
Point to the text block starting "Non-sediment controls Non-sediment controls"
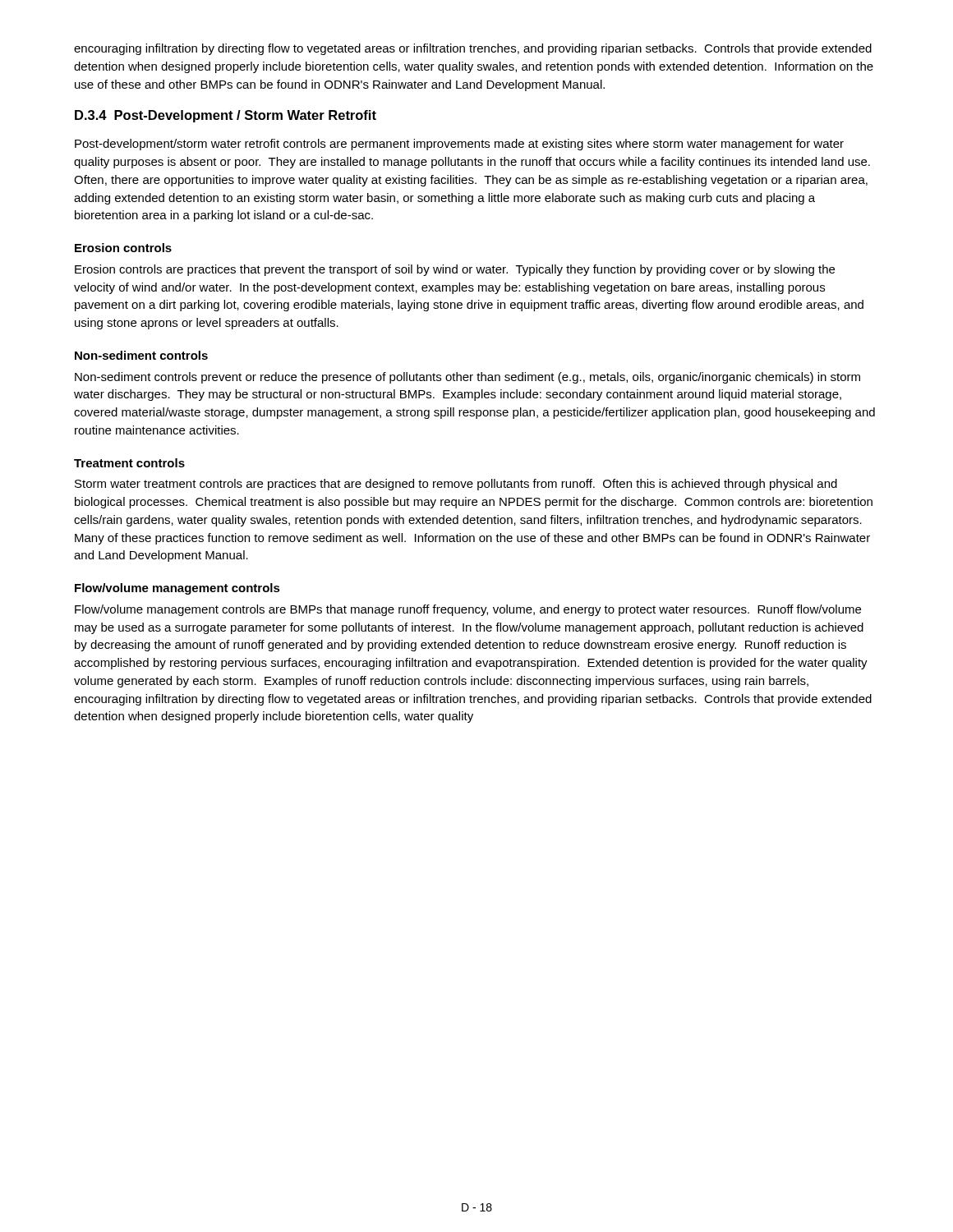click(x=476, y=392)
